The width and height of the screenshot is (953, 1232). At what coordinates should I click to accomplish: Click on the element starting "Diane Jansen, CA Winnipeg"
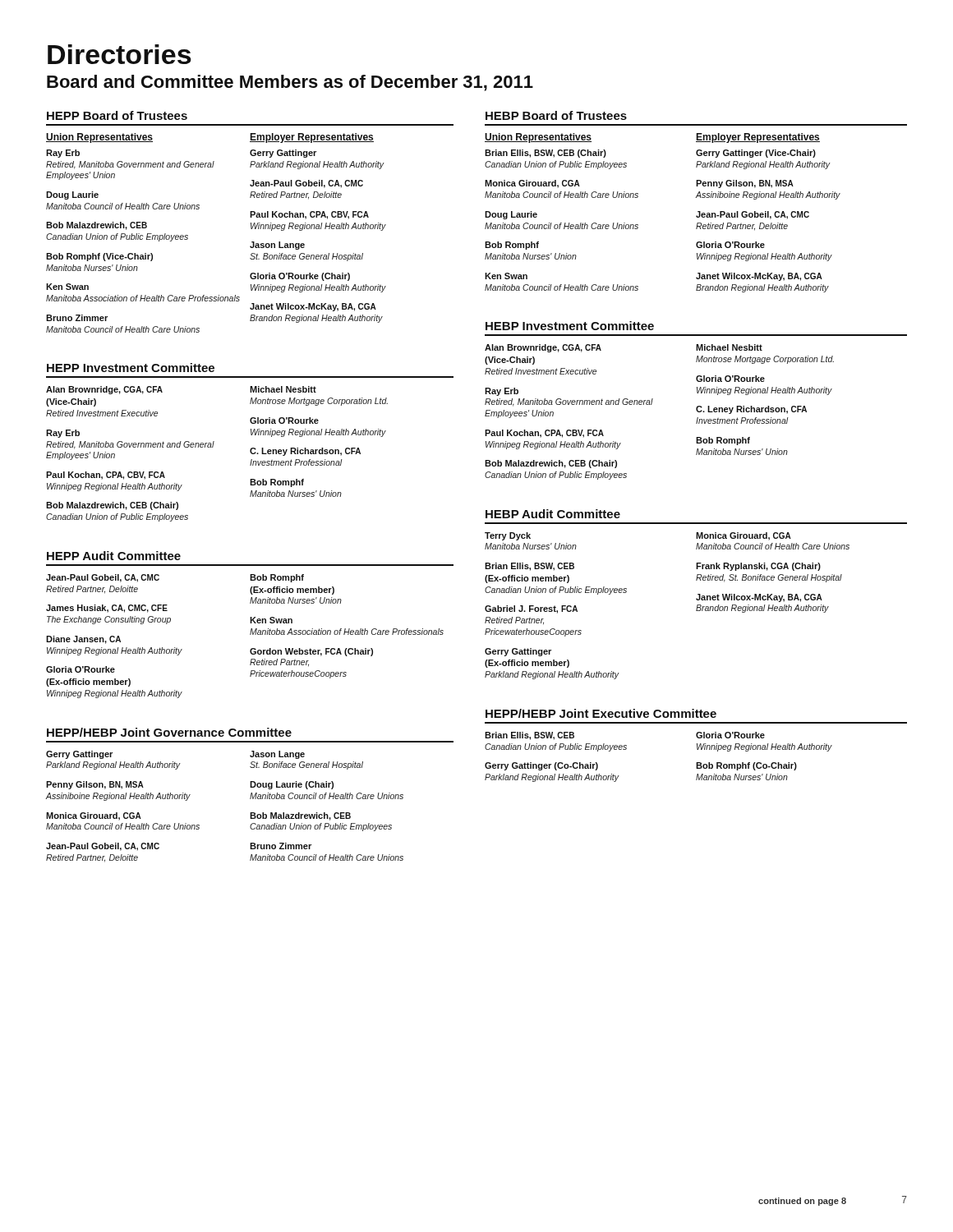(145, 645)
